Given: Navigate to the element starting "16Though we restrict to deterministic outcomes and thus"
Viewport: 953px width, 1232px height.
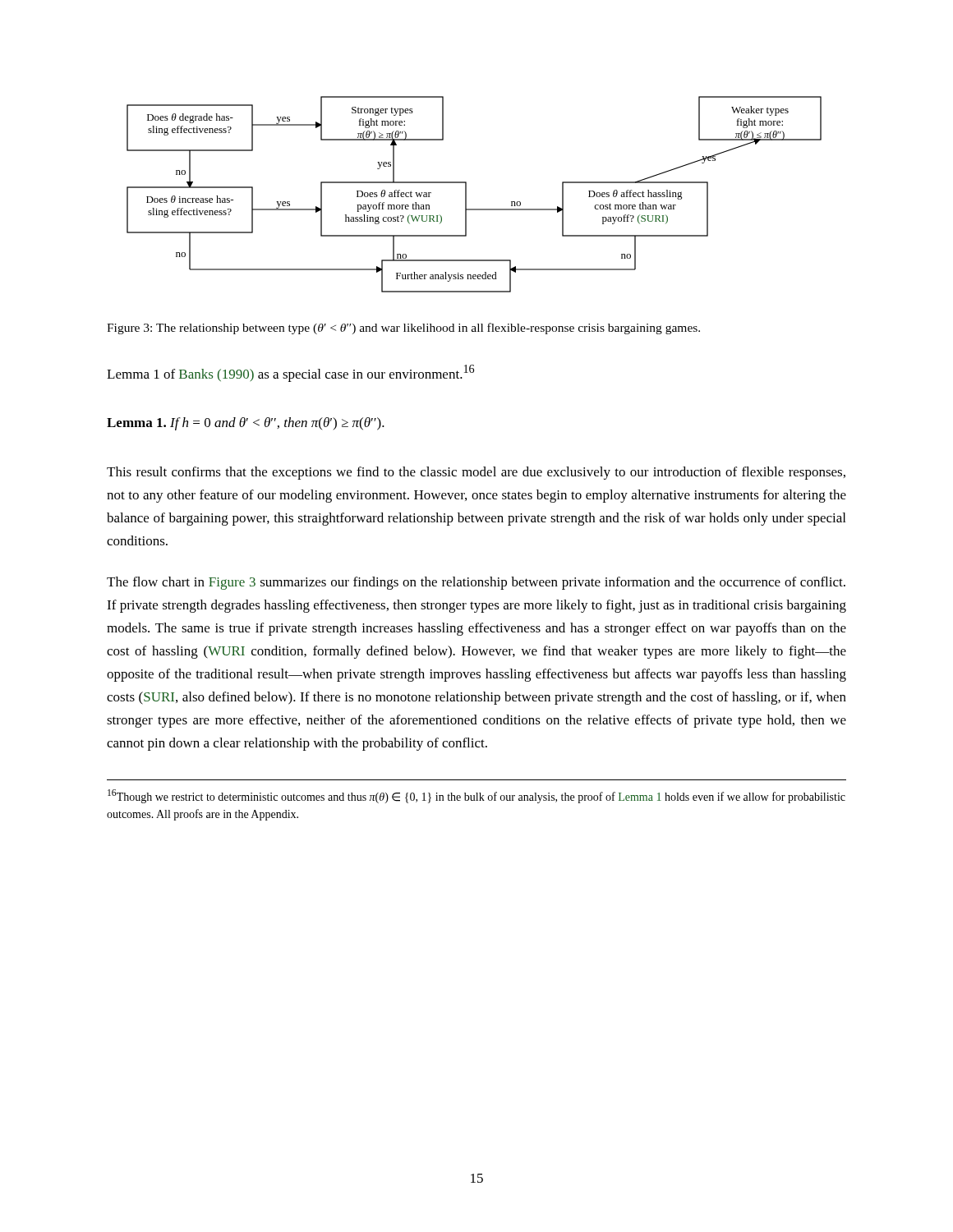Looking at the screenshot, I should (476, 804).
